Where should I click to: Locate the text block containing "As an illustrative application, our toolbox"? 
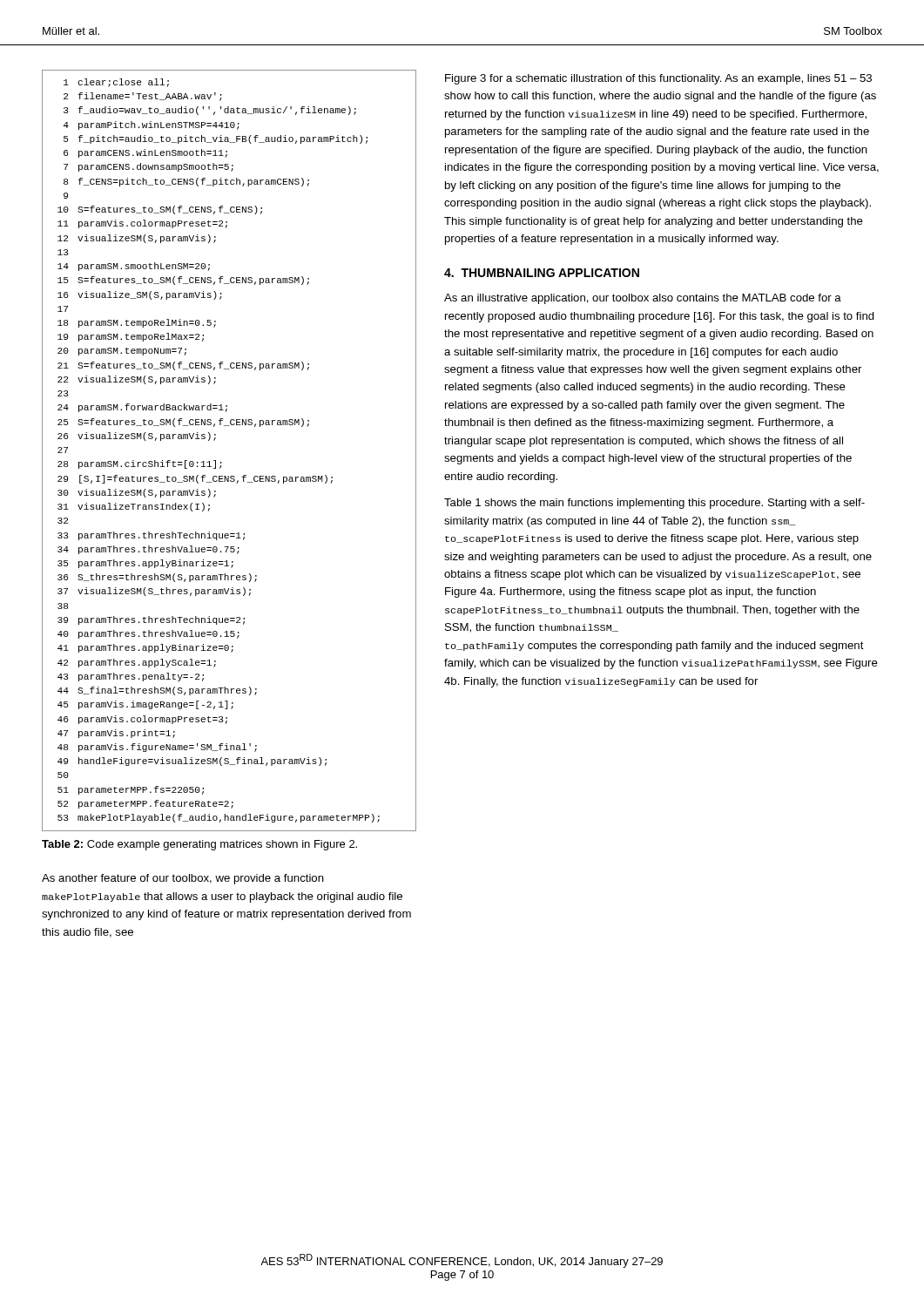(659, 387)
